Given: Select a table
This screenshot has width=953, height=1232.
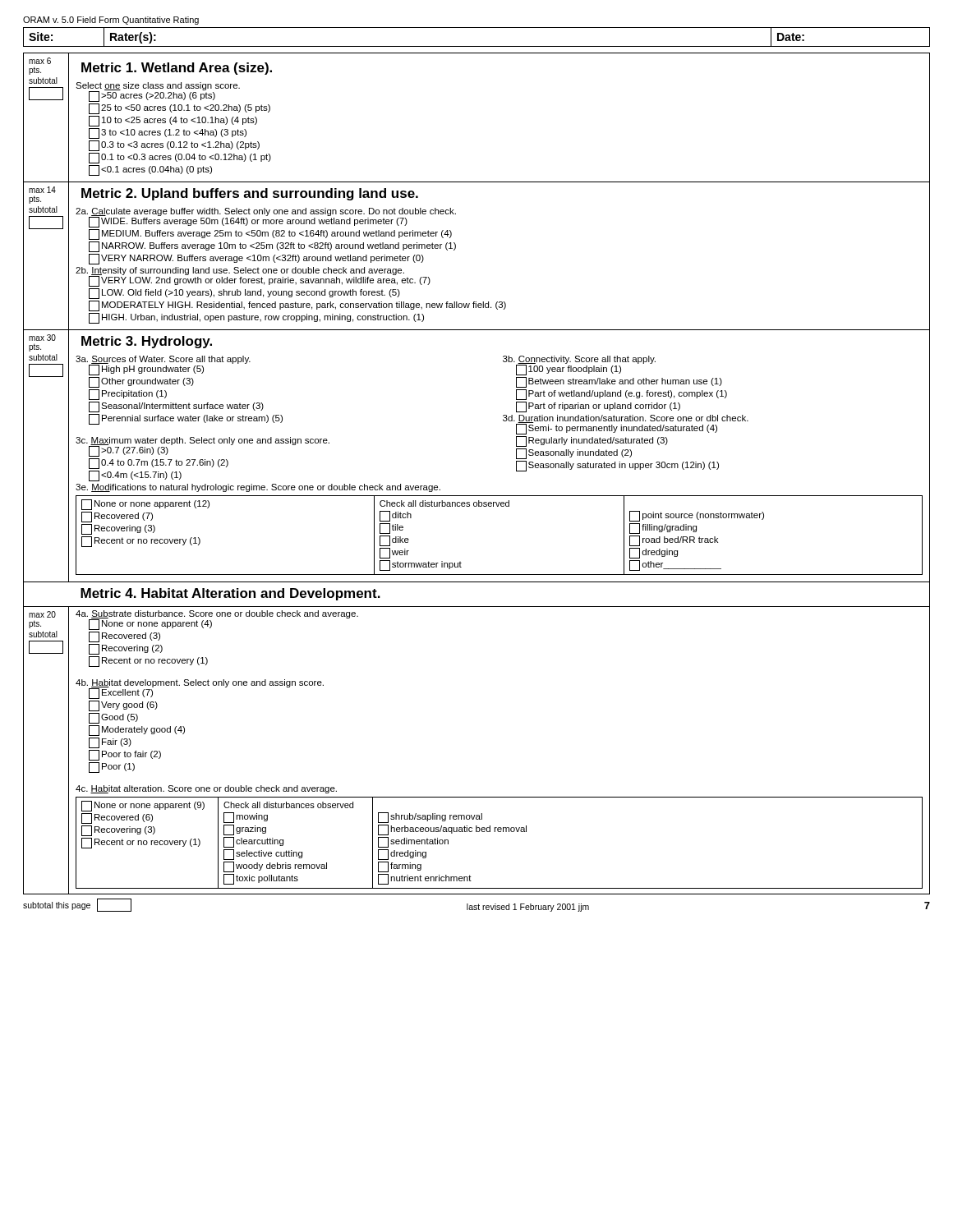Looking at the screenshot, I should tap(476, 37).
